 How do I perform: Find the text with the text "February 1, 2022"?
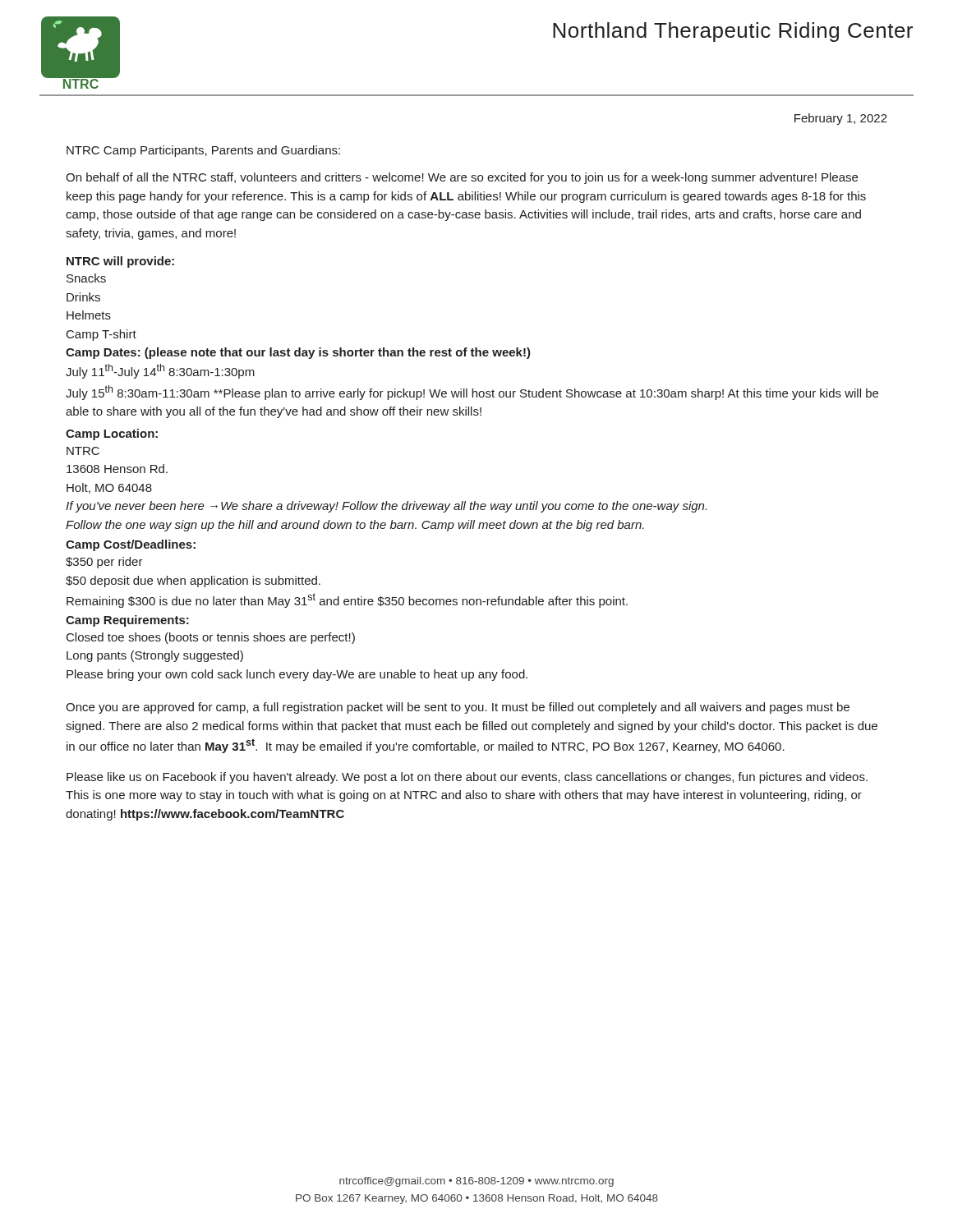(x=840, y=118)
